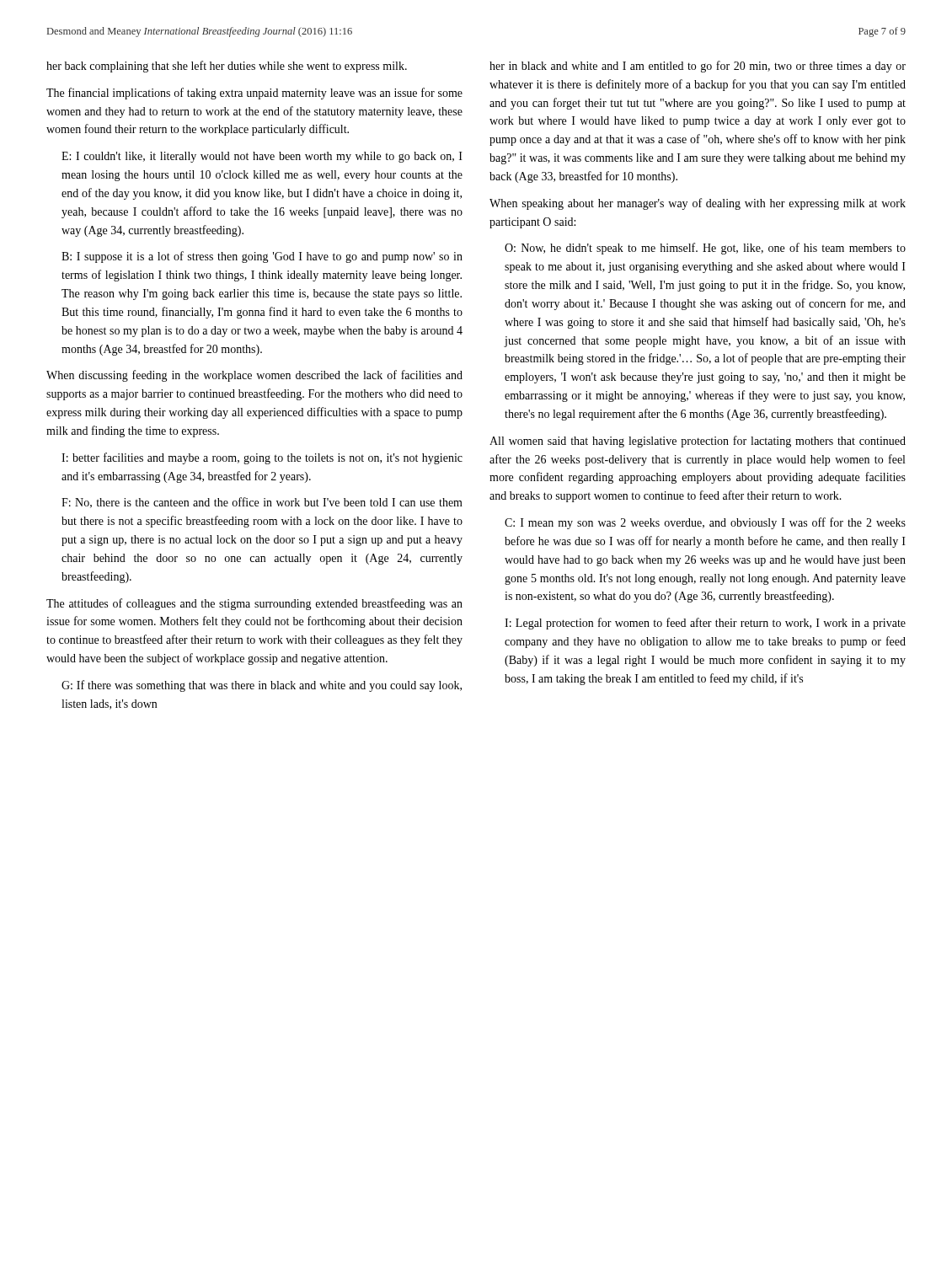Click on the passage starting "F: No, there"
Screen dimensions: 1264x952
coord(262,540)
